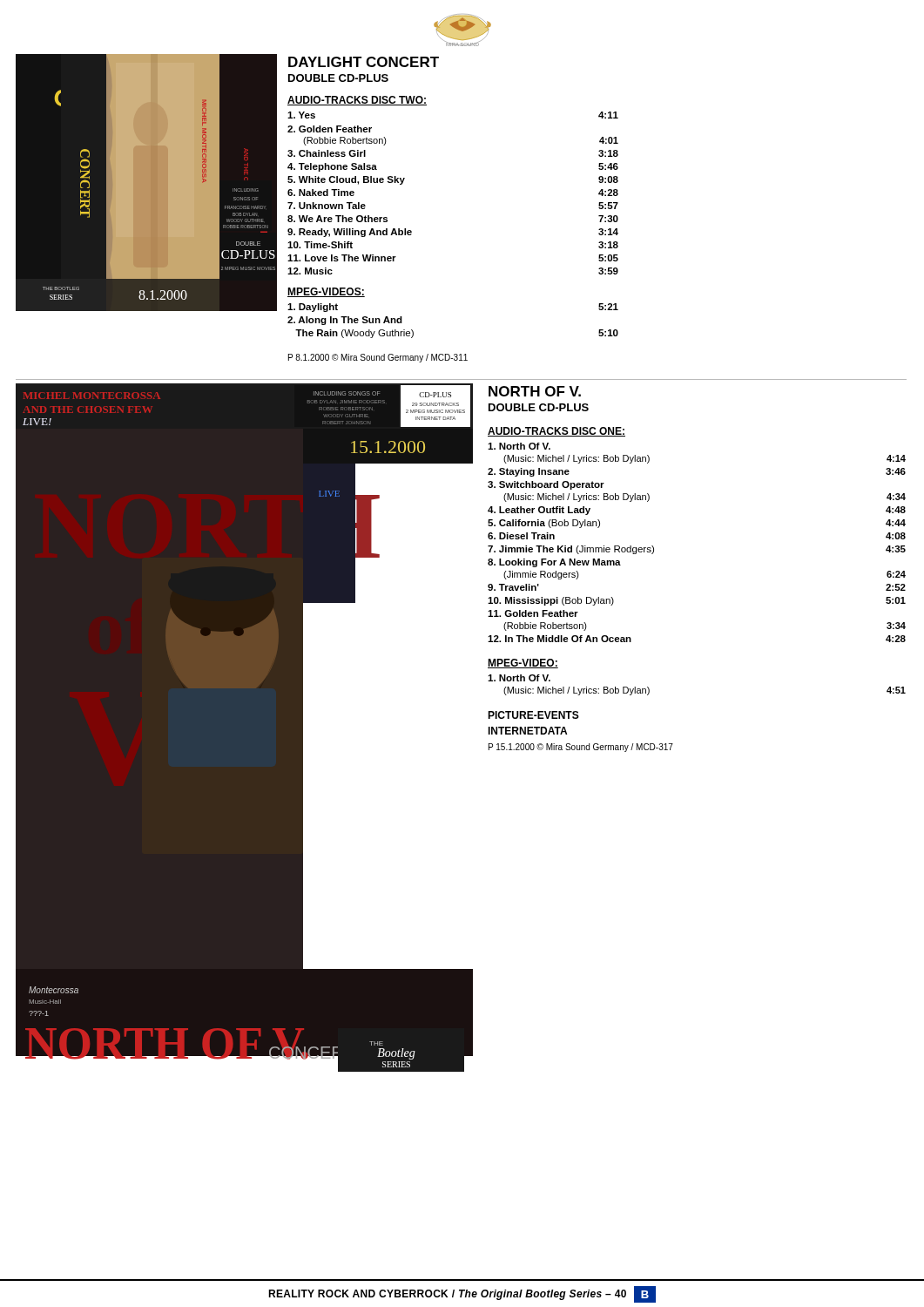Select the element starting "(Robbie Robertson)3:34"
Screen dimensions: 1307x924
543,626
